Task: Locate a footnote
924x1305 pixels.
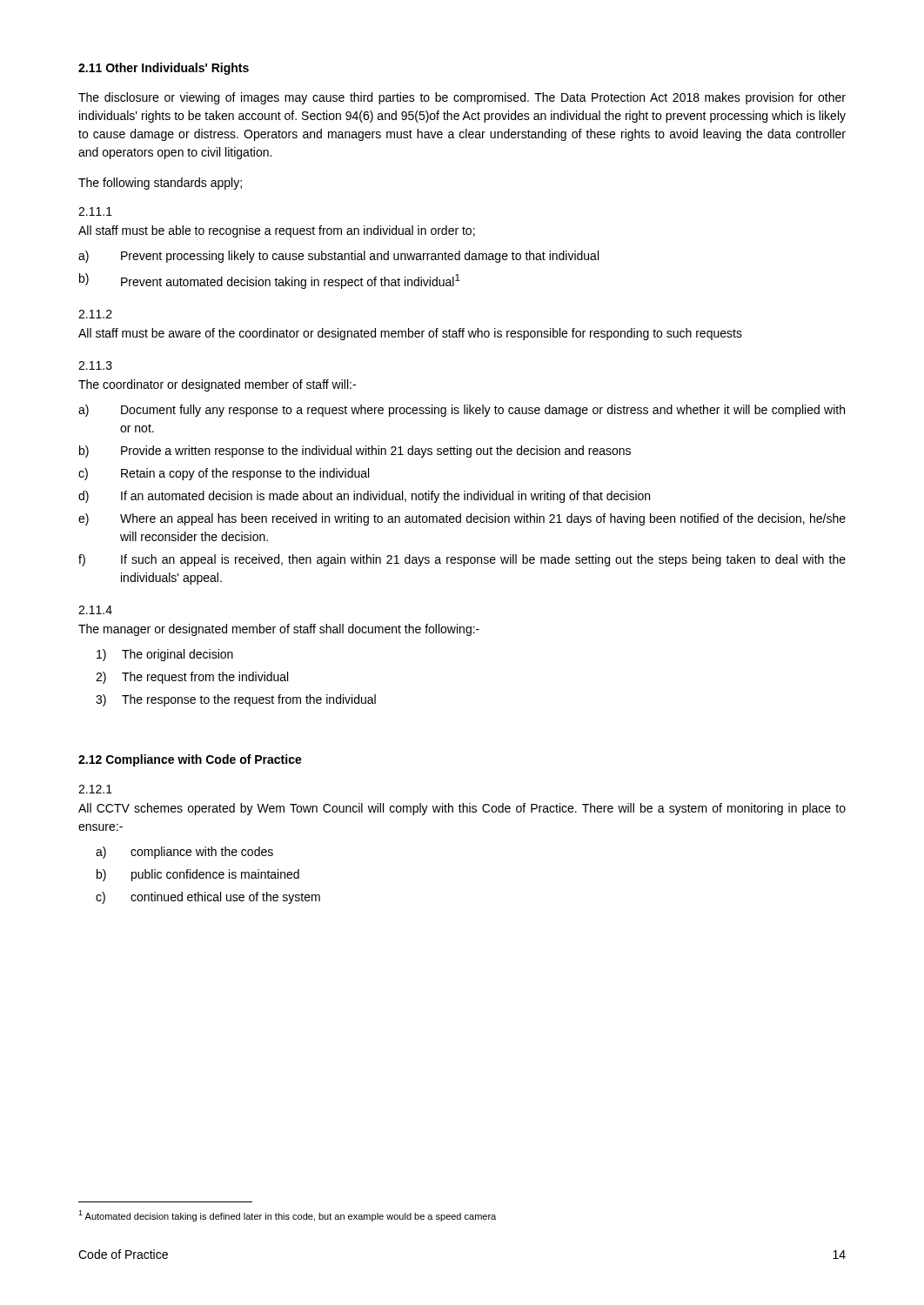Action: [287, 1215]
